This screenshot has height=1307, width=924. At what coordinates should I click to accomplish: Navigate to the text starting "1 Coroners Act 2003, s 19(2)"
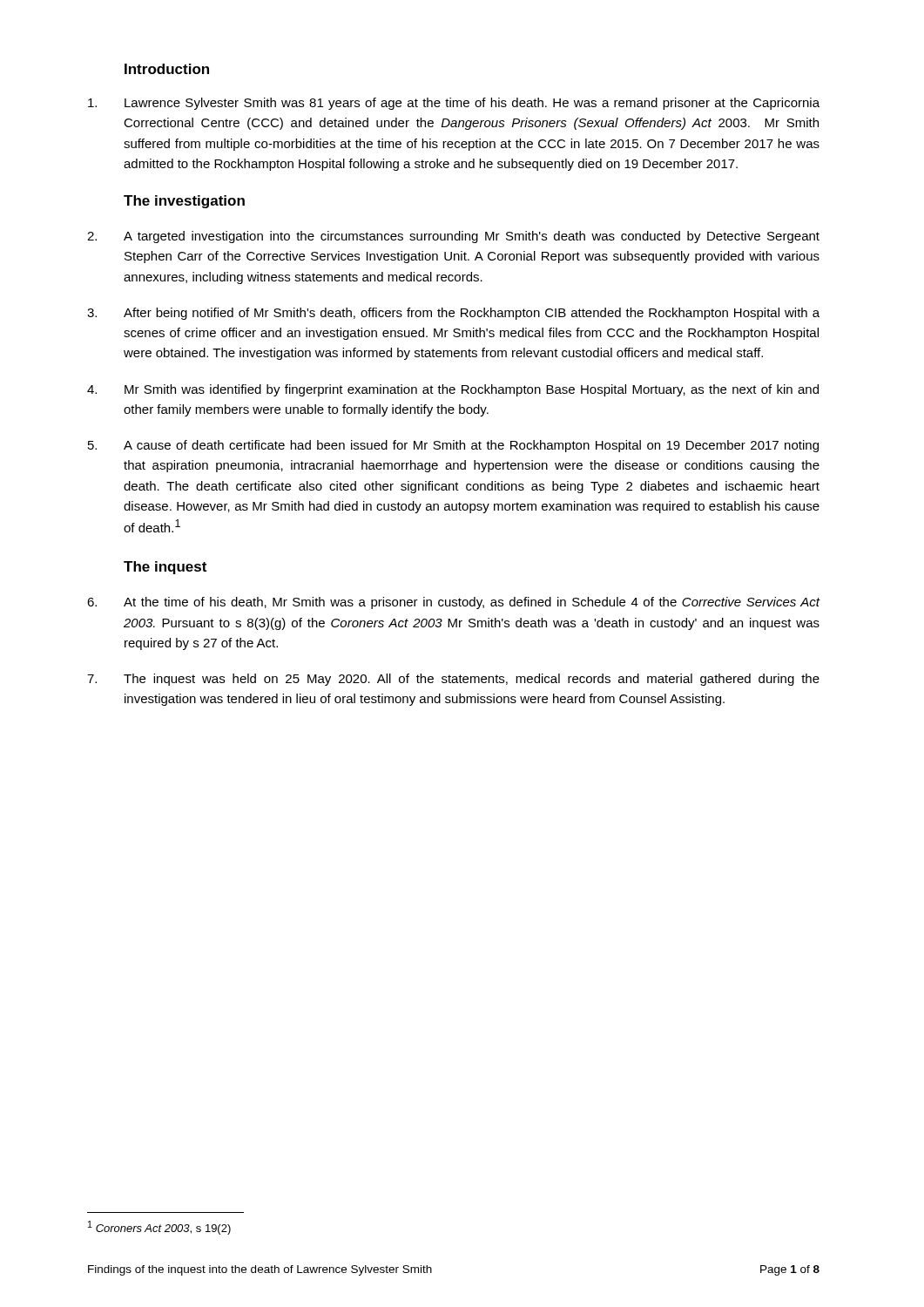coord(159,1227)
